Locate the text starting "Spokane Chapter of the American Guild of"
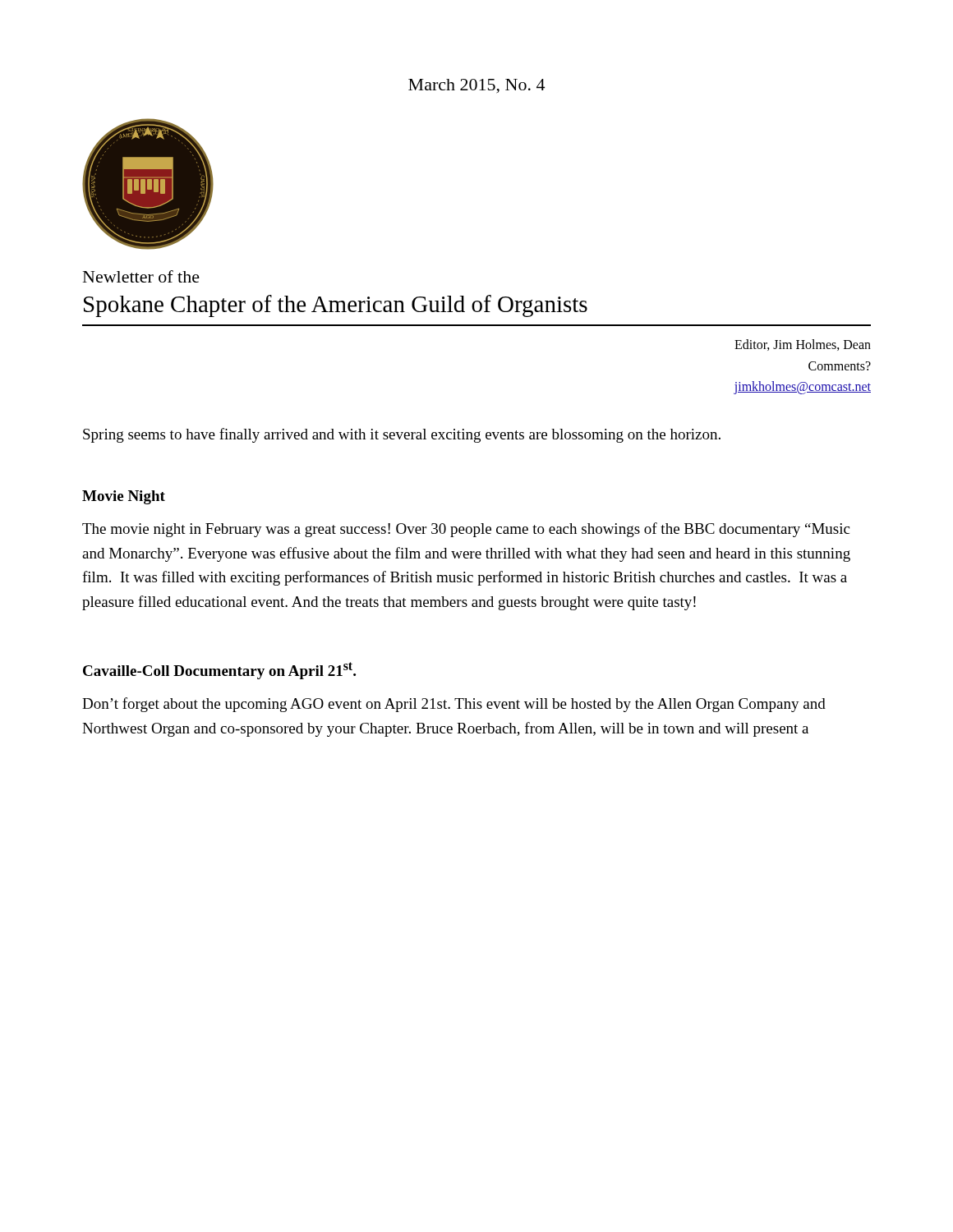 (x=335, y=304)
